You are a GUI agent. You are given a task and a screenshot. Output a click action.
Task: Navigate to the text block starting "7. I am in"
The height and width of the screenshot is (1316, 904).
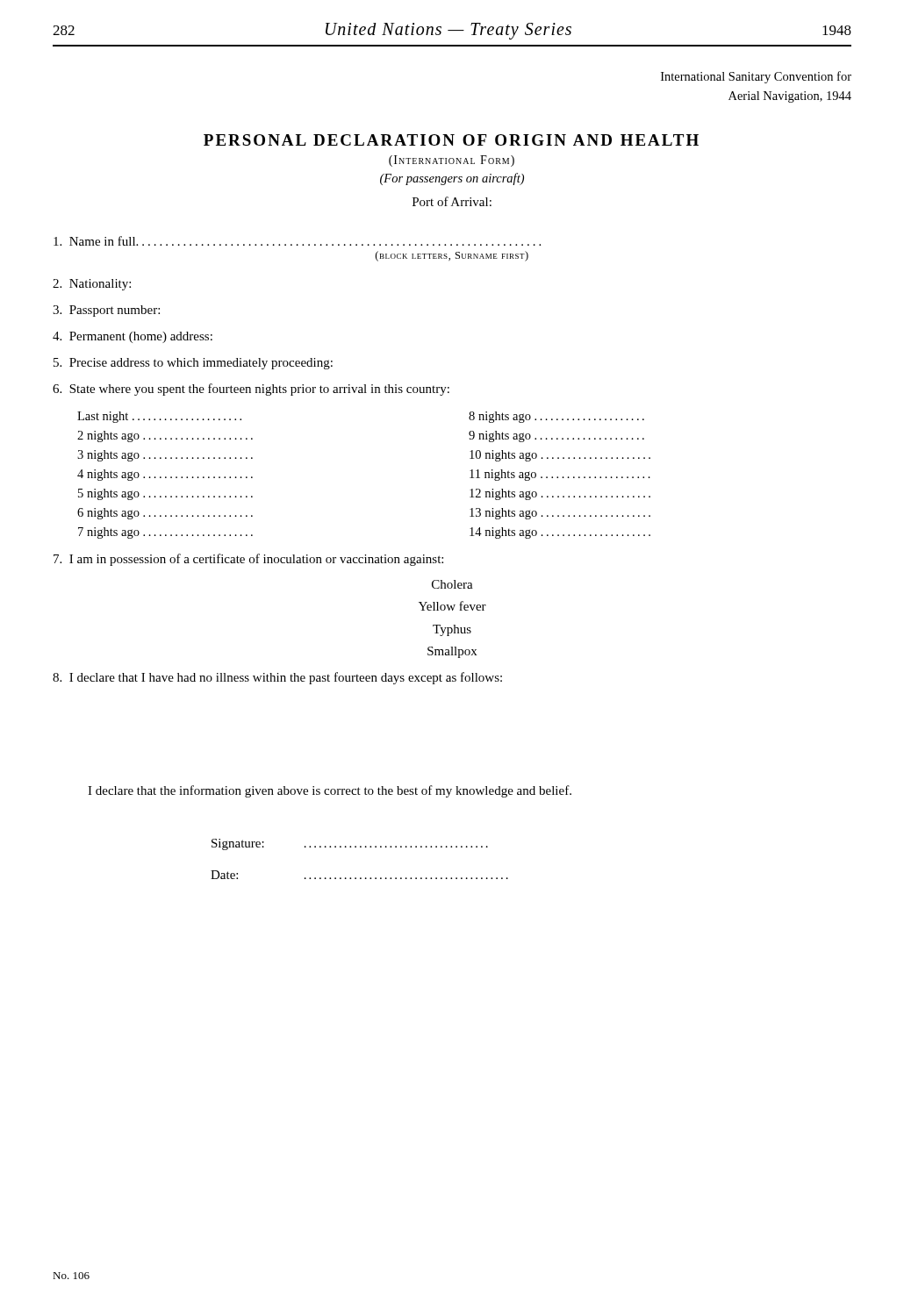click(249, 558)
